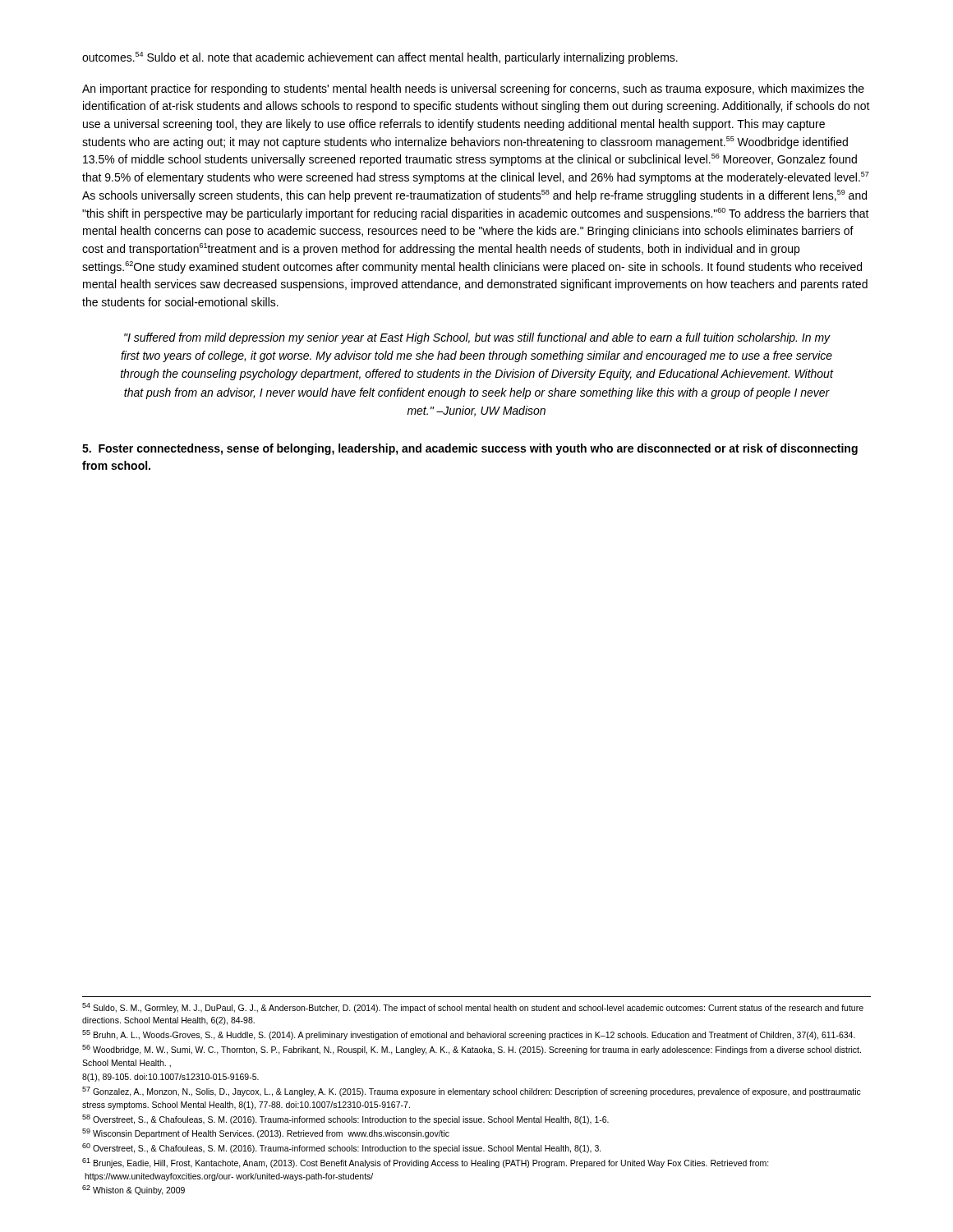Locate the text block that says "An important practice for responding to students' mental"
953x1232 pixels.
(x=476, y=195)
